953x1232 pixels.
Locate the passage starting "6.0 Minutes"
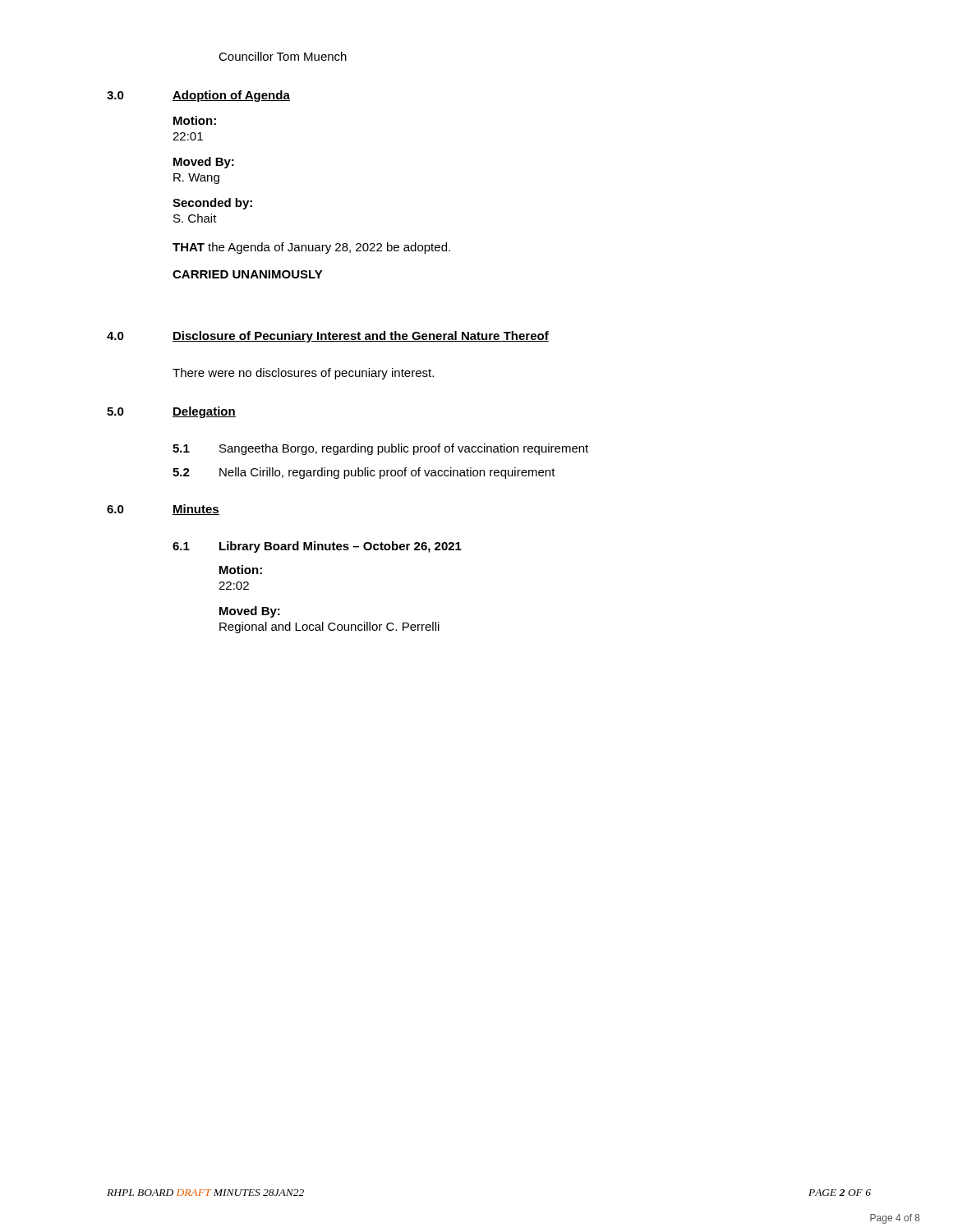(x=110, y=509)
